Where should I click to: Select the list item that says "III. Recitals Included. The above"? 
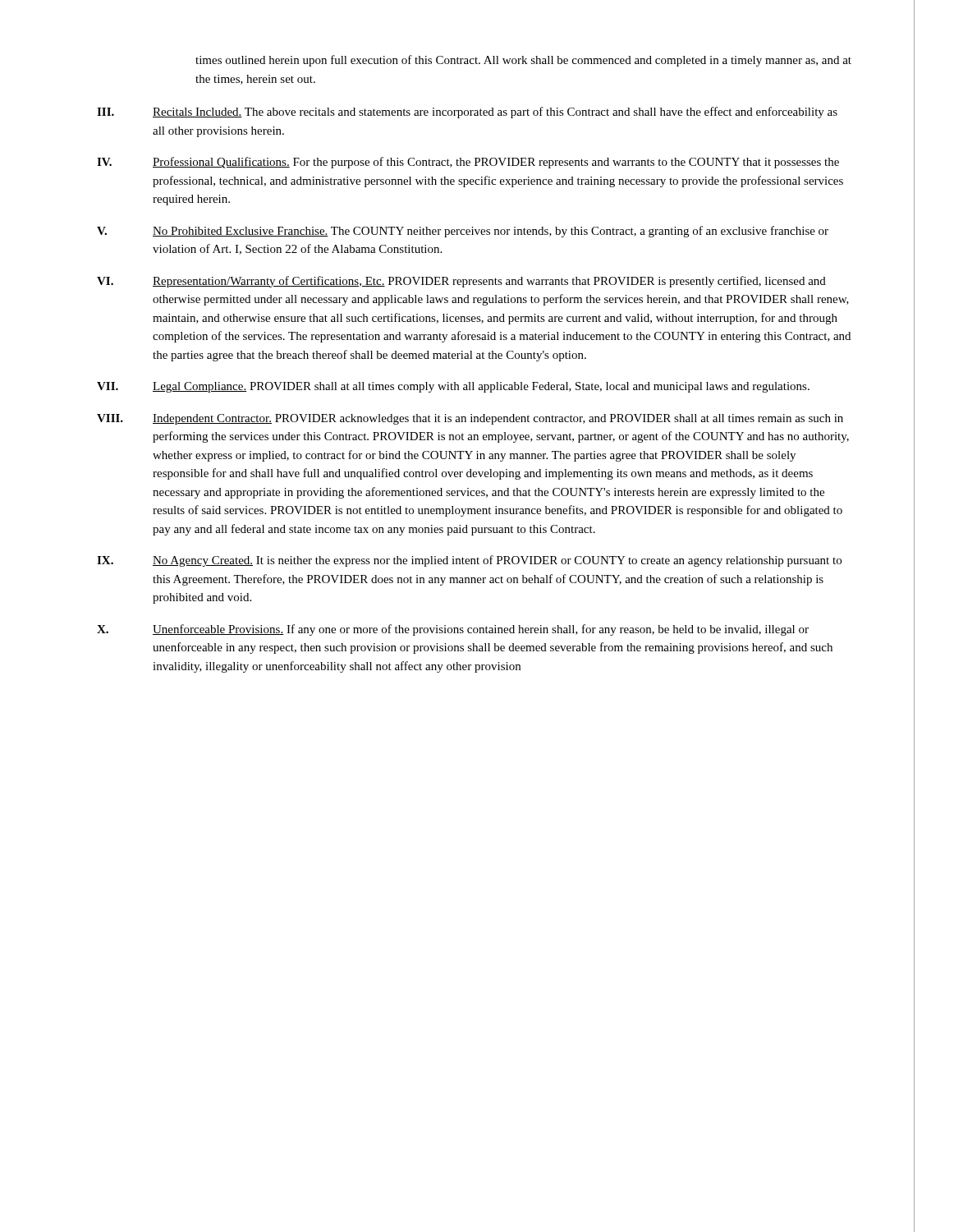[x=475, y=121]
